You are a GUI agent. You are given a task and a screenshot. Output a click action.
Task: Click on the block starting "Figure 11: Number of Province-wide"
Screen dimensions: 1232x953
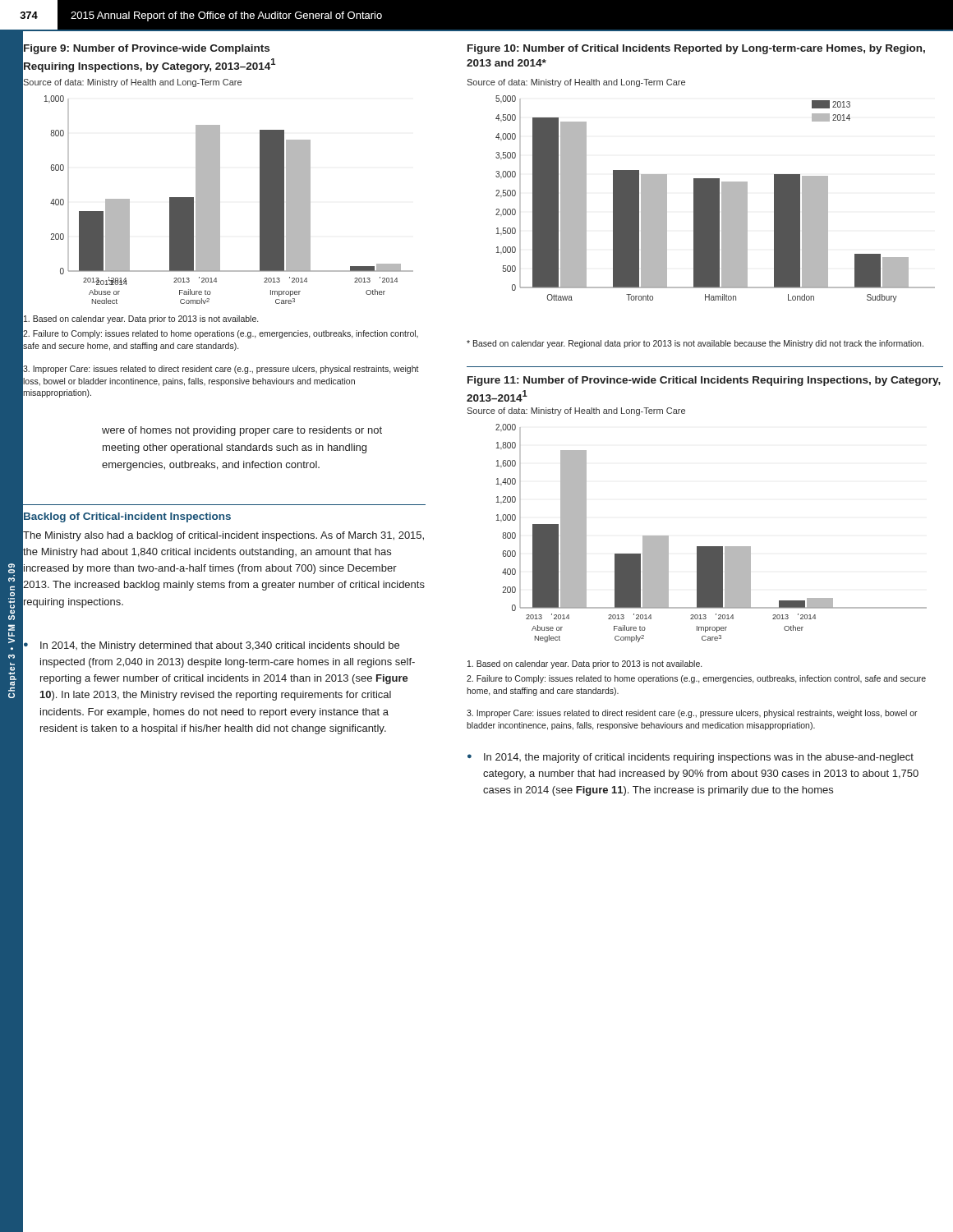tap(705, 389)
